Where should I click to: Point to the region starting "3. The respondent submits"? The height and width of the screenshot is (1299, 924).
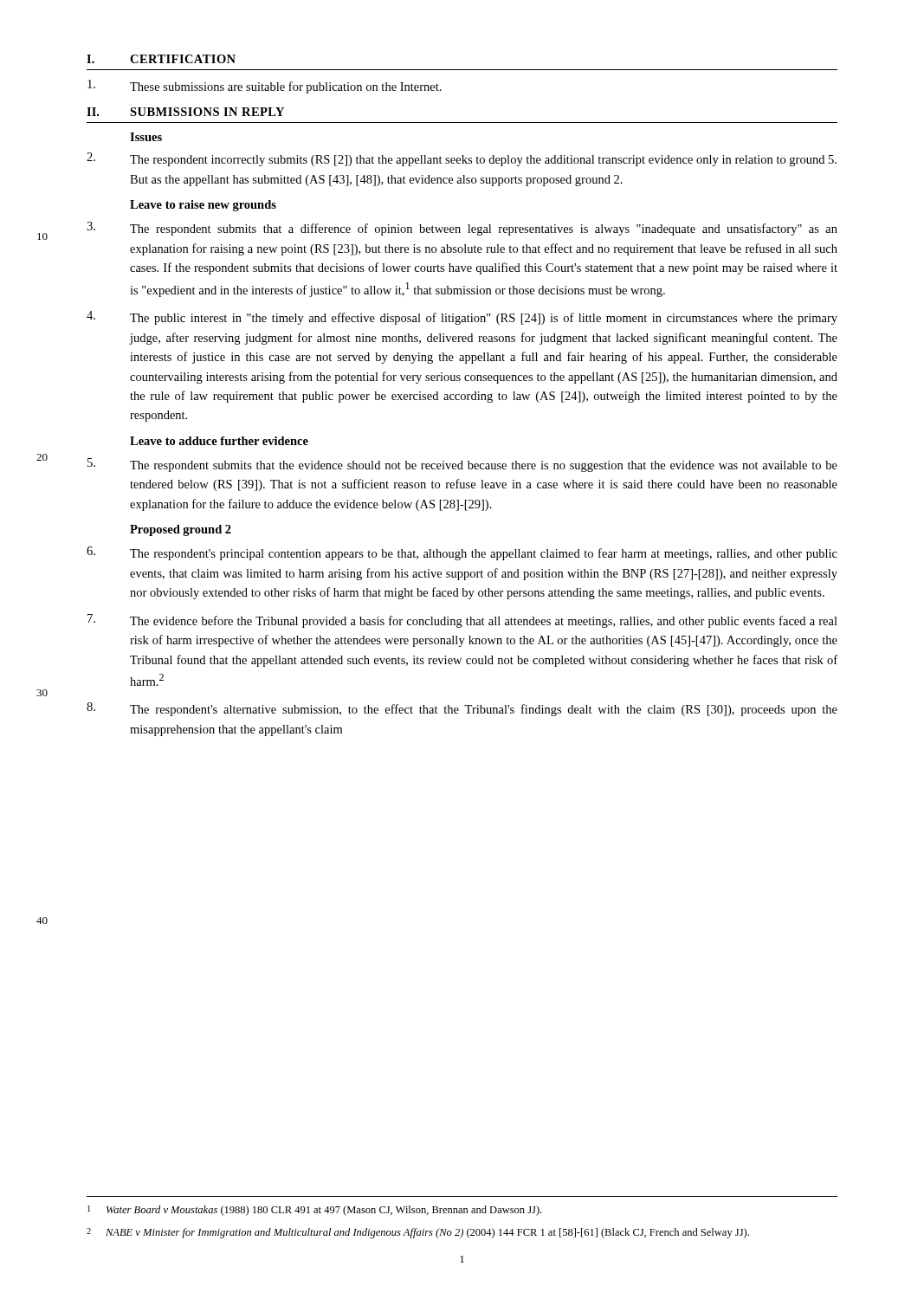462,260
